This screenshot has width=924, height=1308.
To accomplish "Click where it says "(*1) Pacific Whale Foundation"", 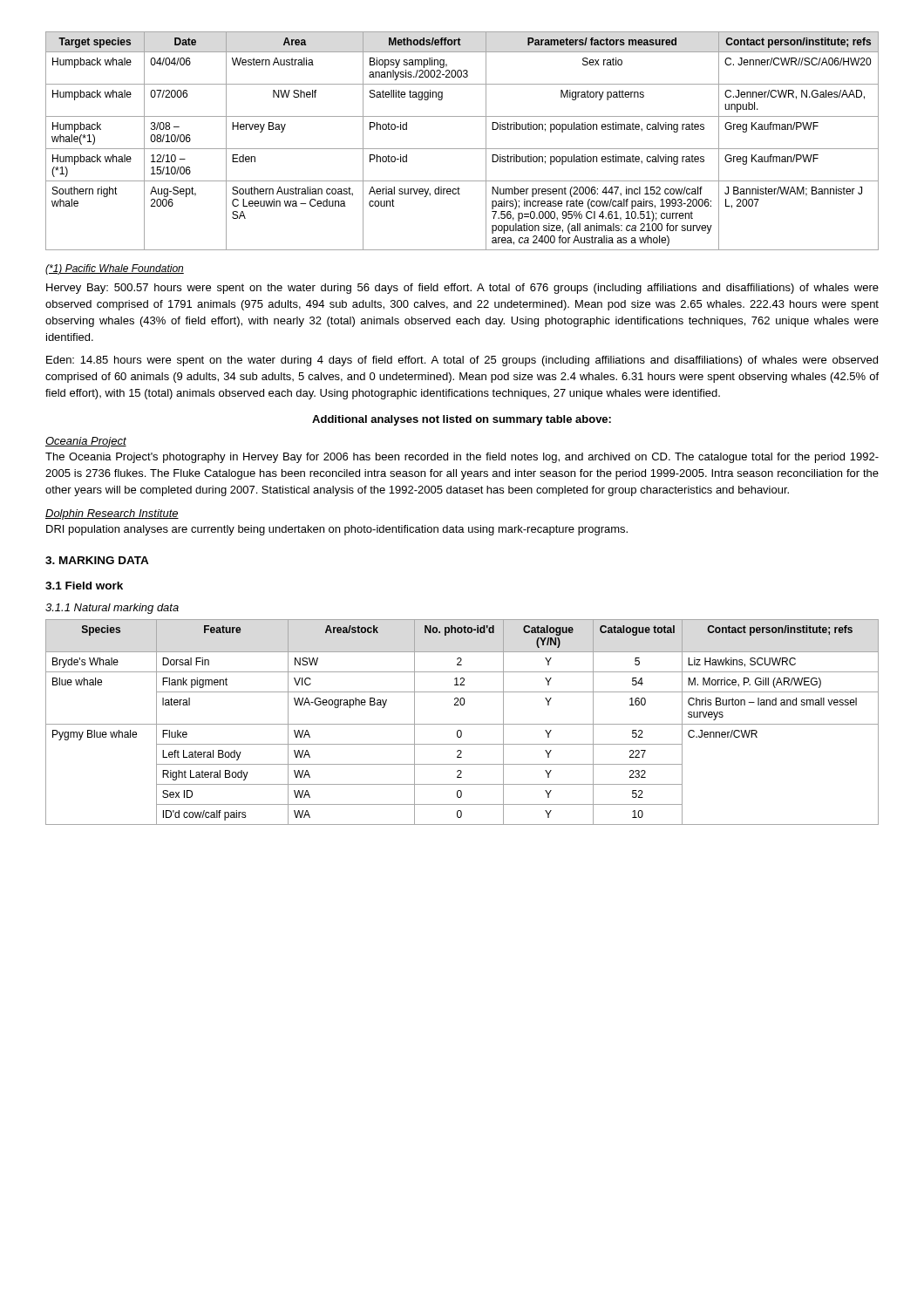I will pyautogui.click(x=115, y=269).
